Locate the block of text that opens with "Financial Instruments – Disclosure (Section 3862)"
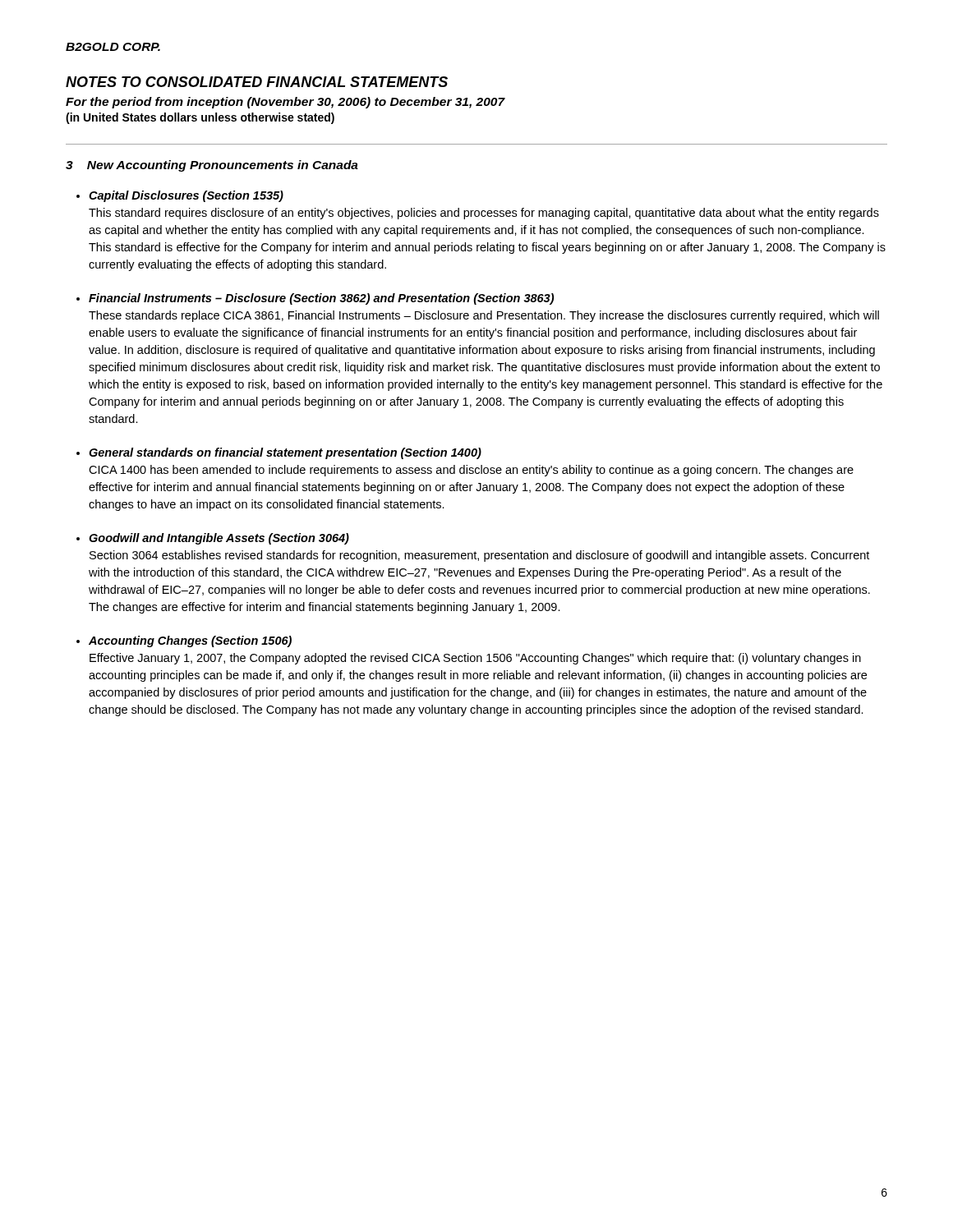 (486, 359)
